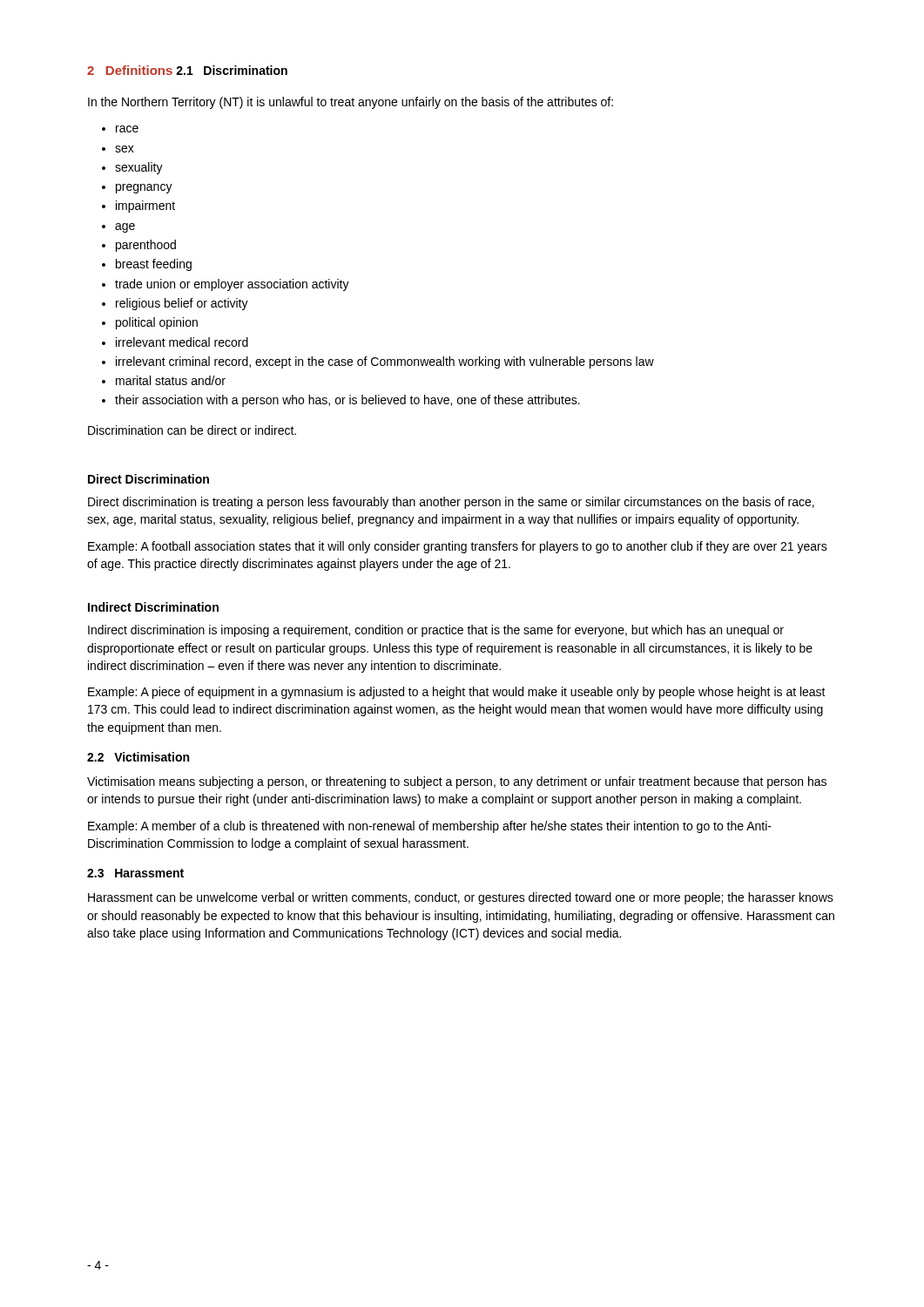The width and height of the screenshot is (924, 1307).
Task: Select the region starting "Direct discrimination is"
Action: coord(462,511)
